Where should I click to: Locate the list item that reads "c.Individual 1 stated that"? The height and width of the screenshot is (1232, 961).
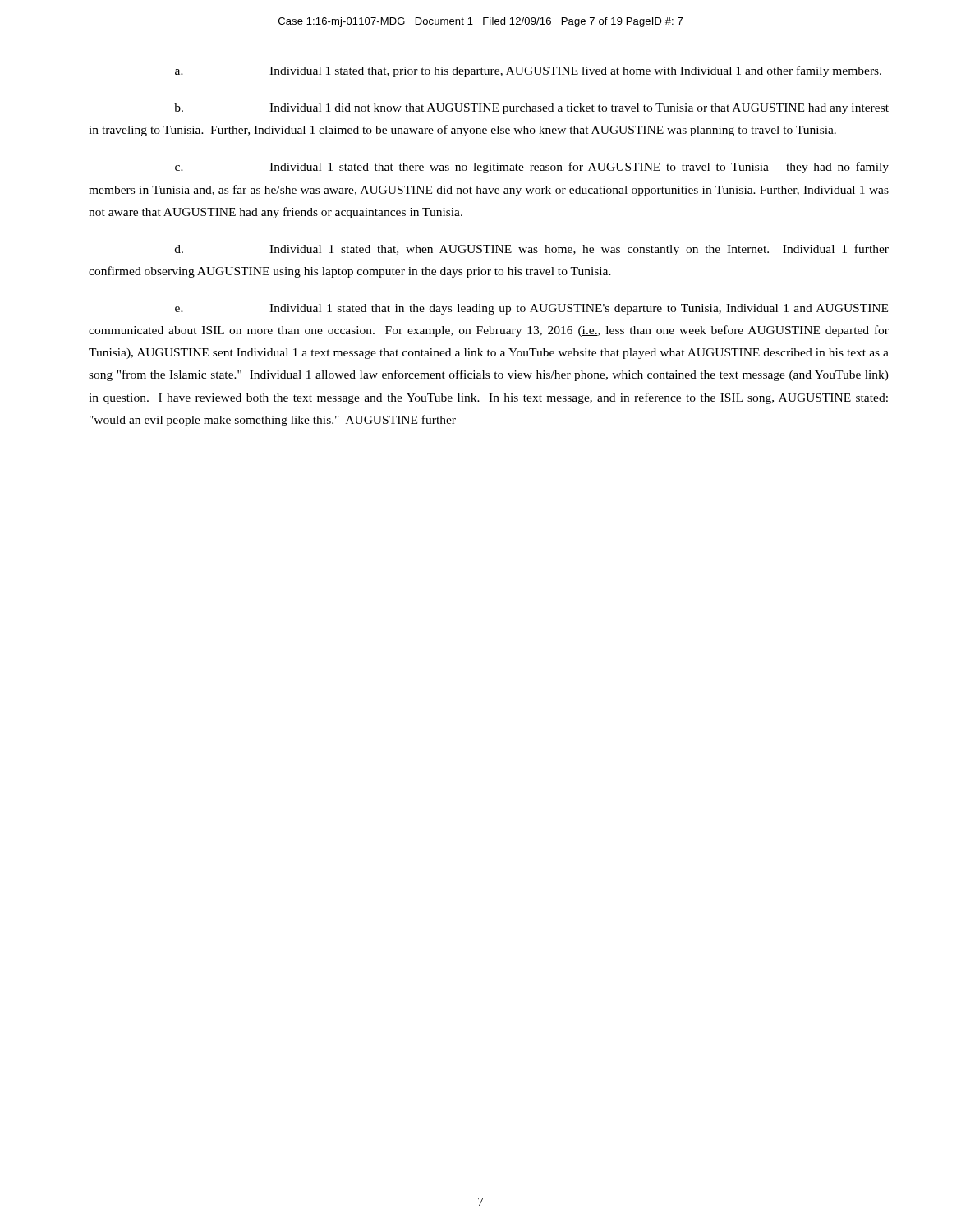pos(489,189)
